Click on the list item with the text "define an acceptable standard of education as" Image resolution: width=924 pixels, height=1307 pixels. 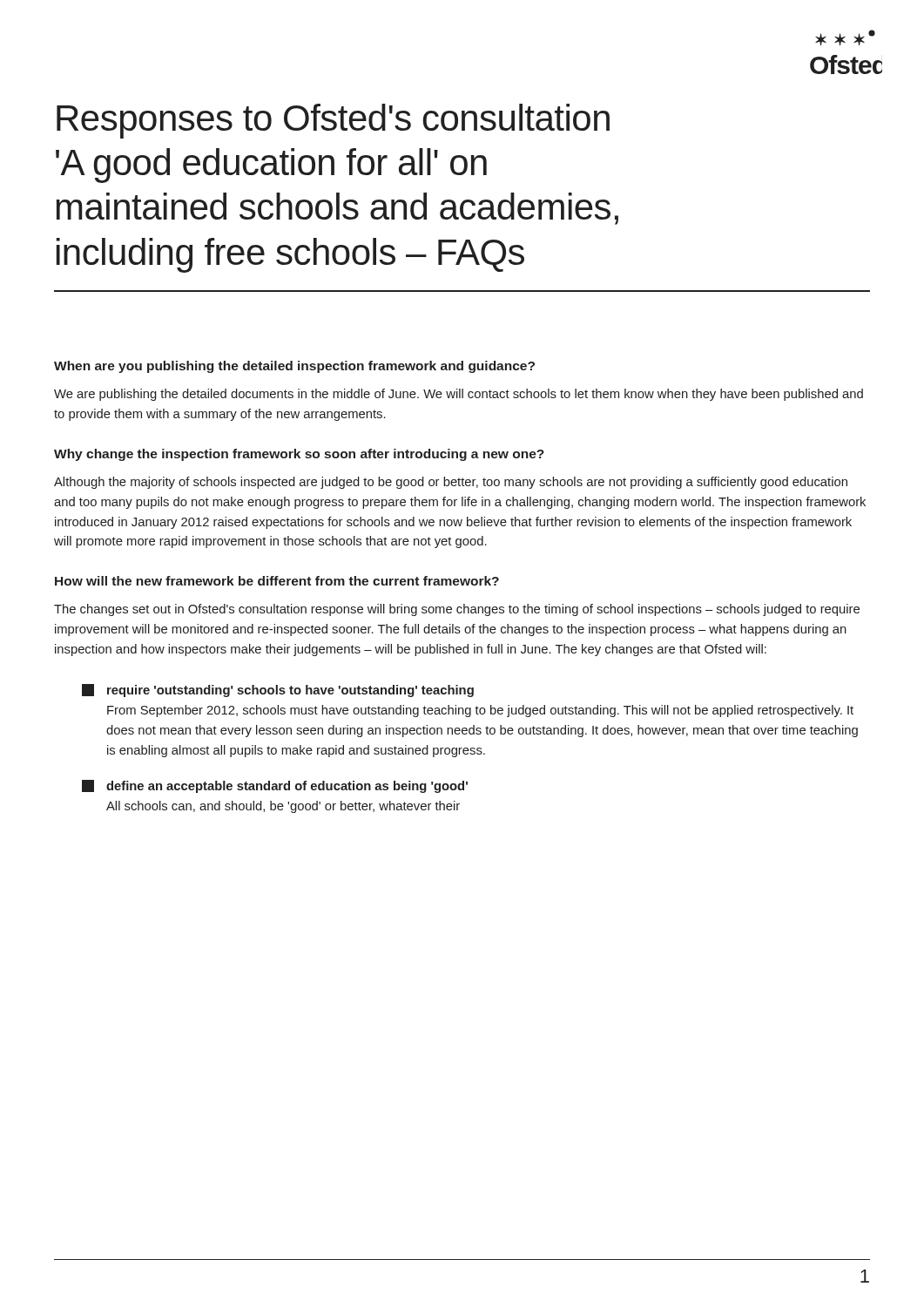point(275,786)
